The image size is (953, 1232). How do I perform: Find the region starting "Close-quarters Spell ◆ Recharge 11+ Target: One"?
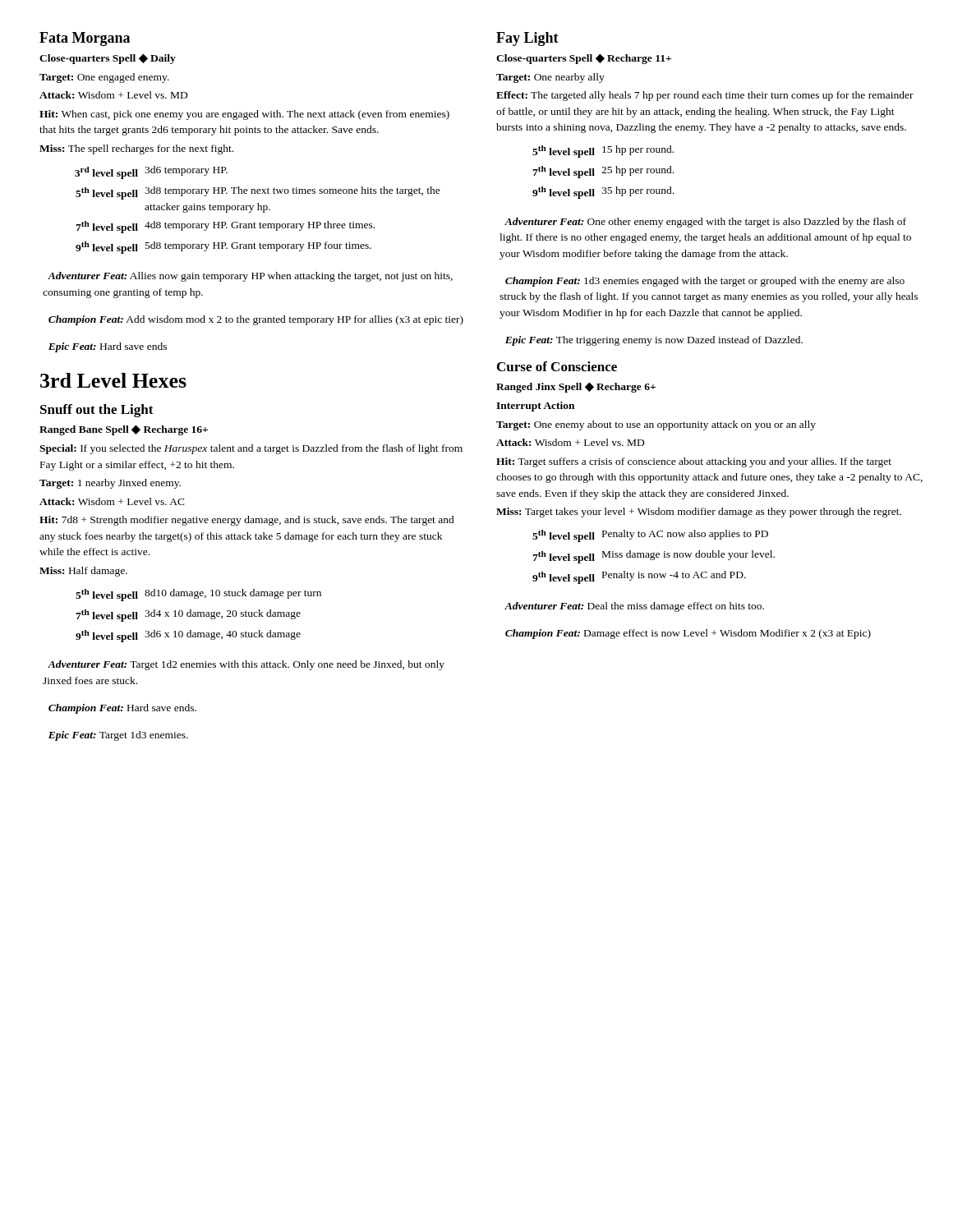pyautogui.click(x=710, y=93)
